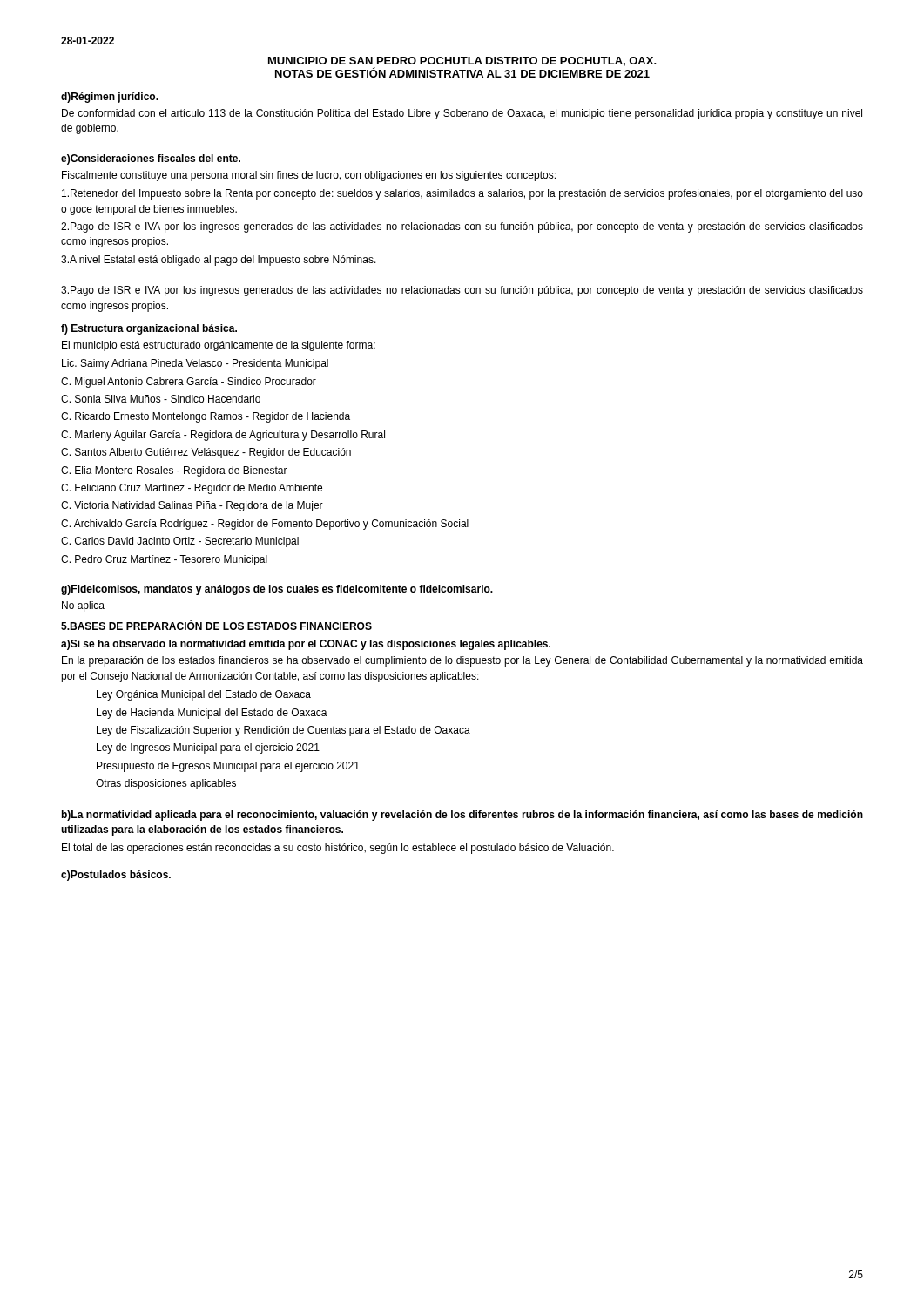Select the list item that says "3.Pago de ISR e IVA"
The width and height of the screenshot is (924, 1307).
coord(462,298)
